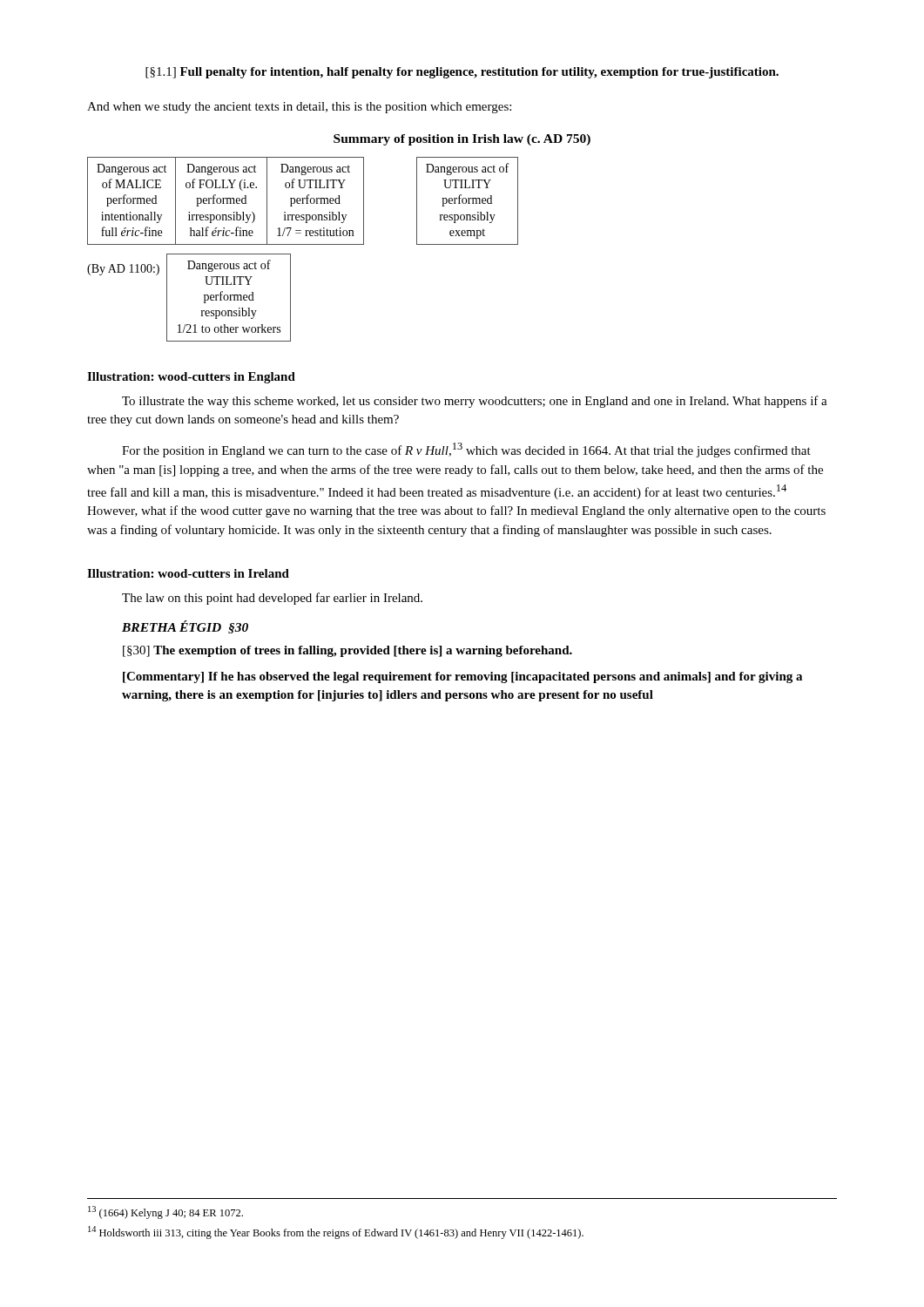
Task: Click on the passage starting "To illustrate the way this scheme"
Action: (x=457, y=410)
